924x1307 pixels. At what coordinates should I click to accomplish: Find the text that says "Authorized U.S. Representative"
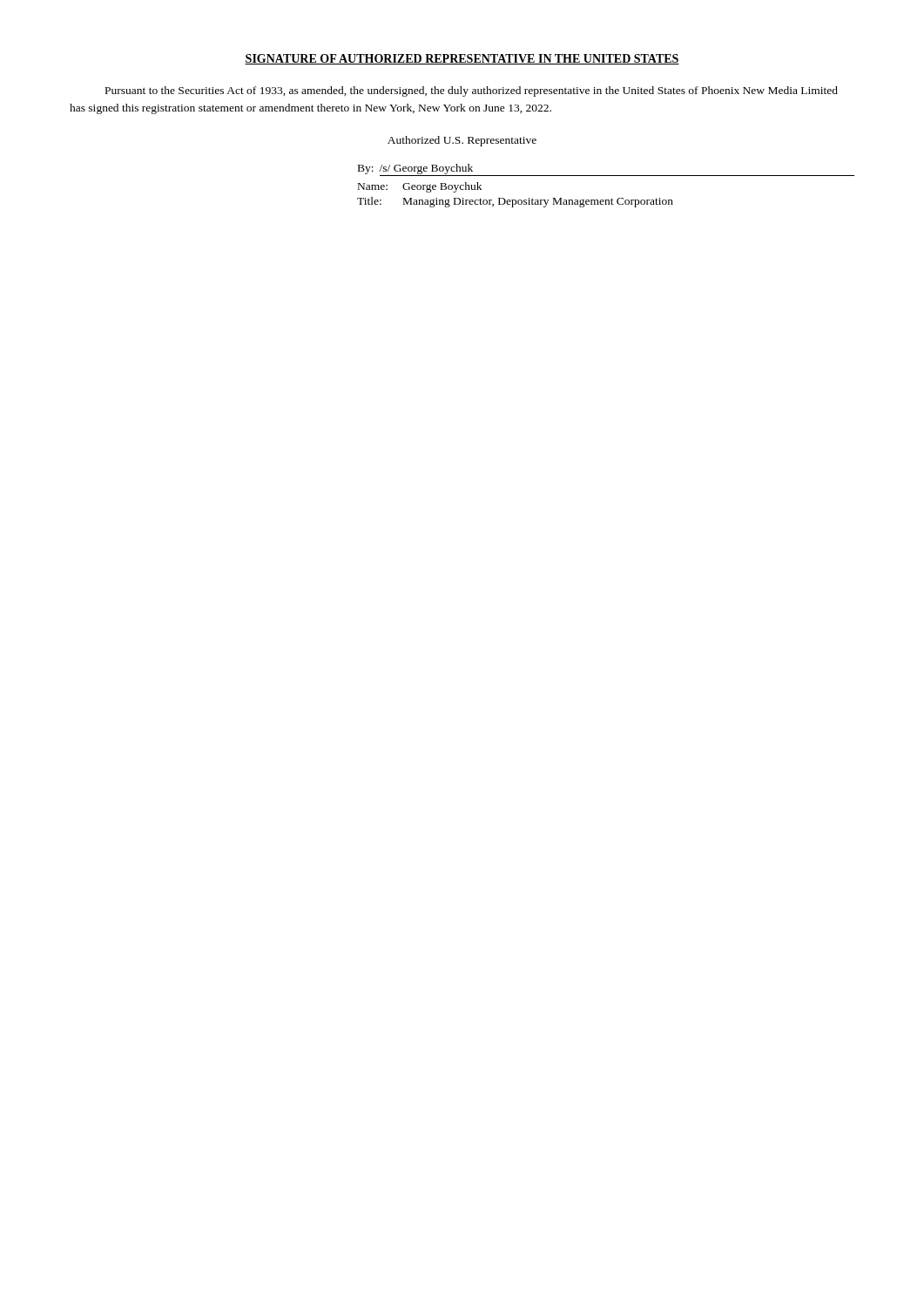(462, 139)
